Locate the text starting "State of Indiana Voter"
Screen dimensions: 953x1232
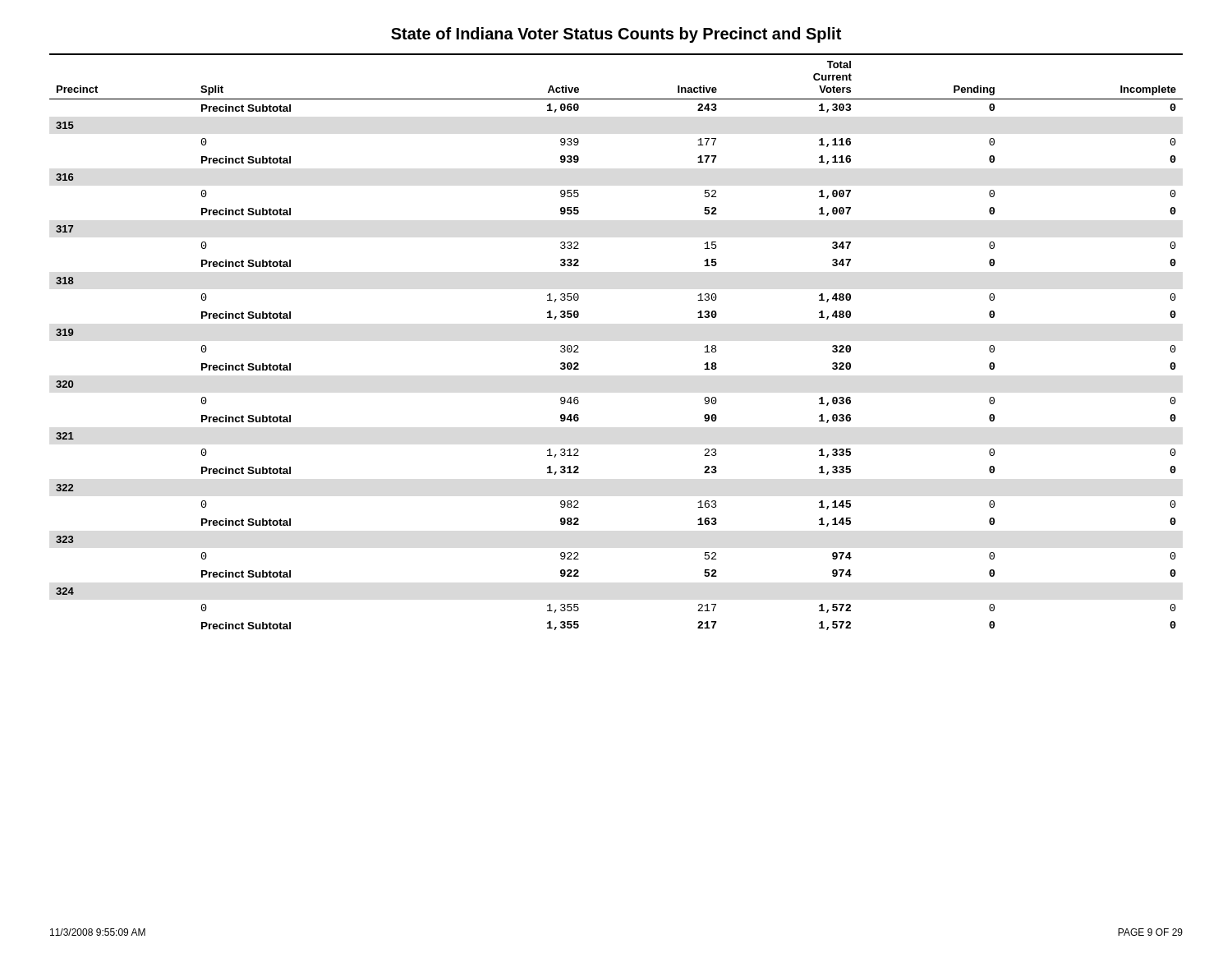tap(616, 34)
